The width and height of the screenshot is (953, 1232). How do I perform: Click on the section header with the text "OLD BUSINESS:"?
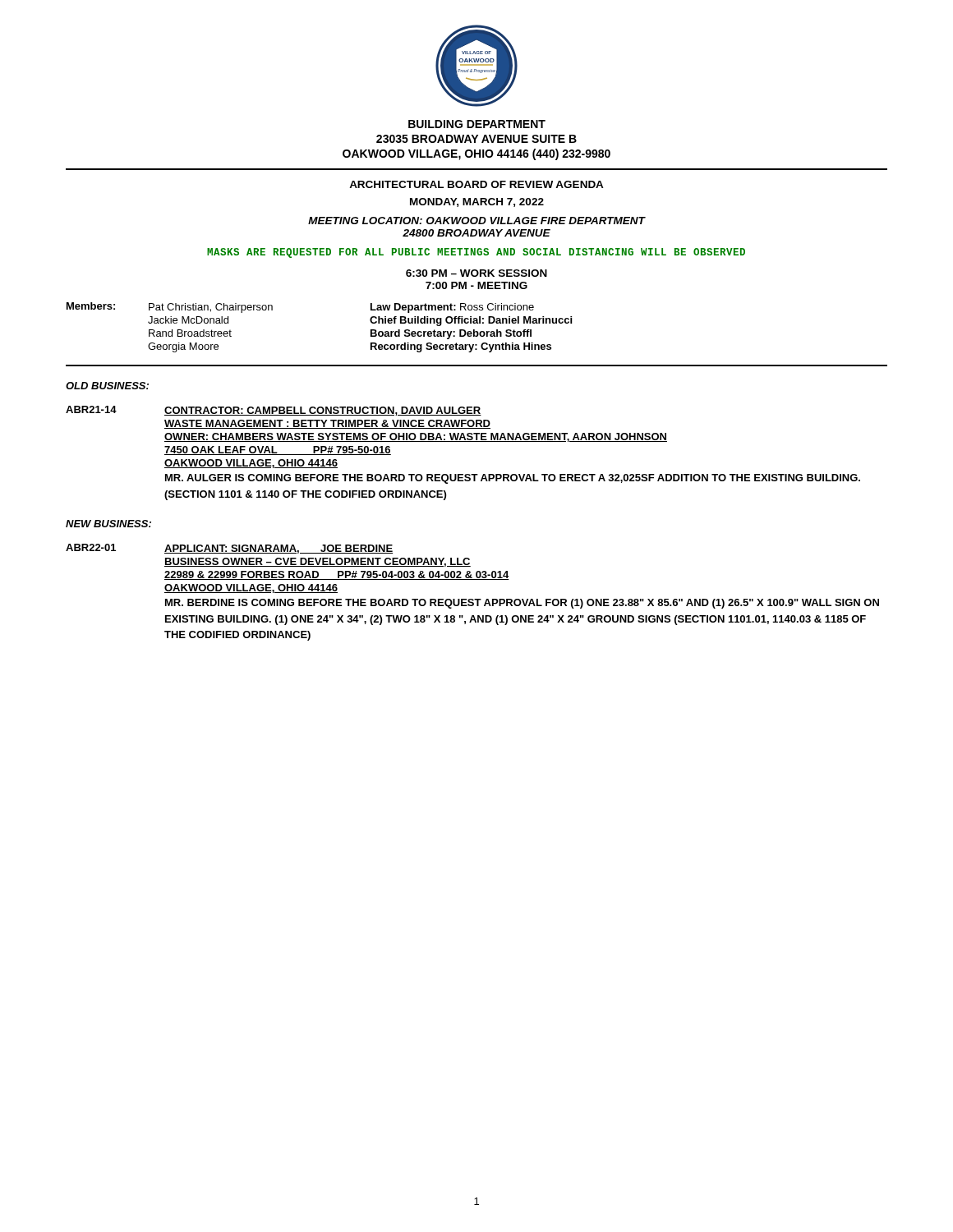(x=108, y=386)
